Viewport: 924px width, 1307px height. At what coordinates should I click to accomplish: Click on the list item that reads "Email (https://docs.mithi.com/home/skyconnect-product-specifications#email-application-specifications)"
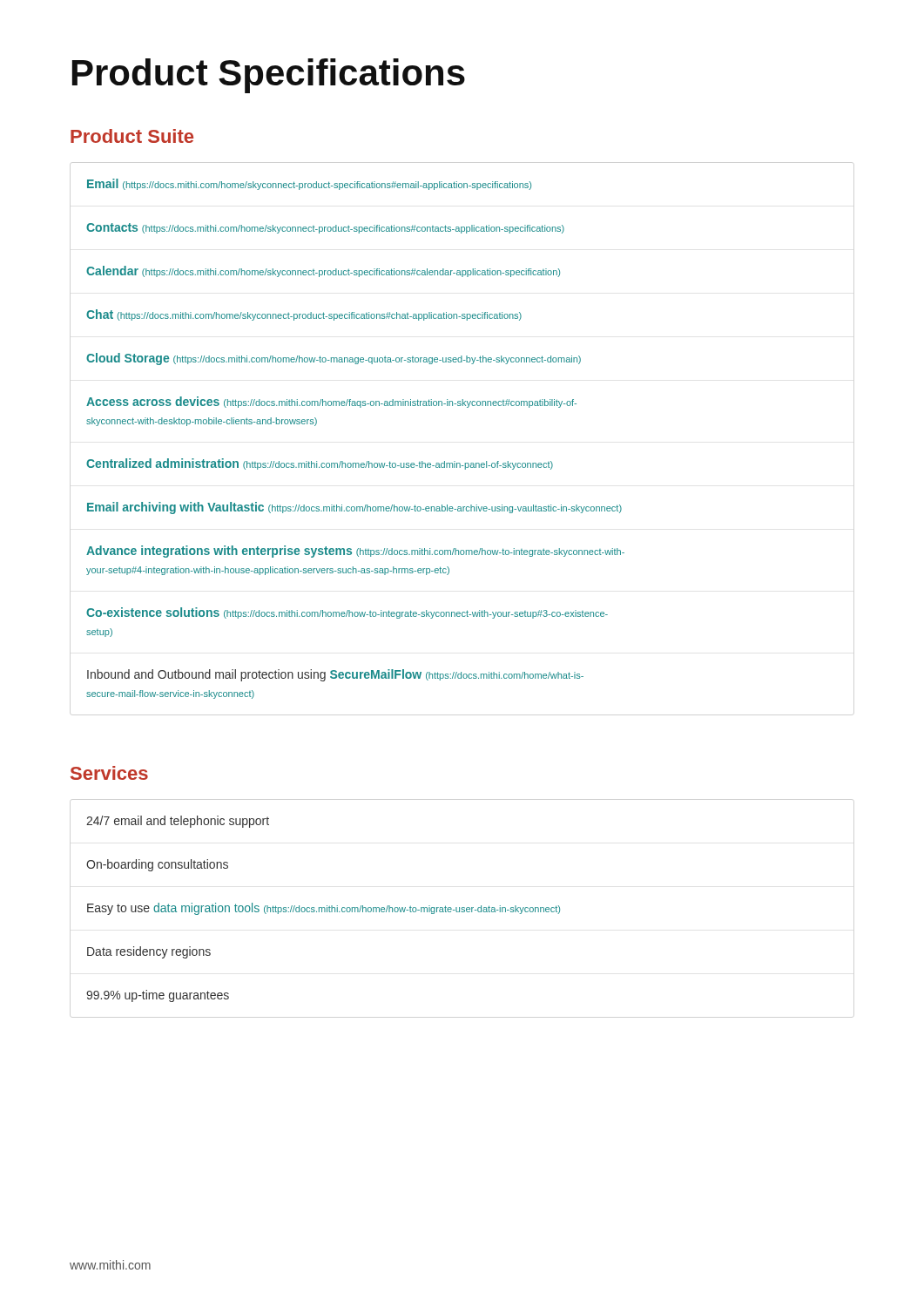tap(309, 184)
